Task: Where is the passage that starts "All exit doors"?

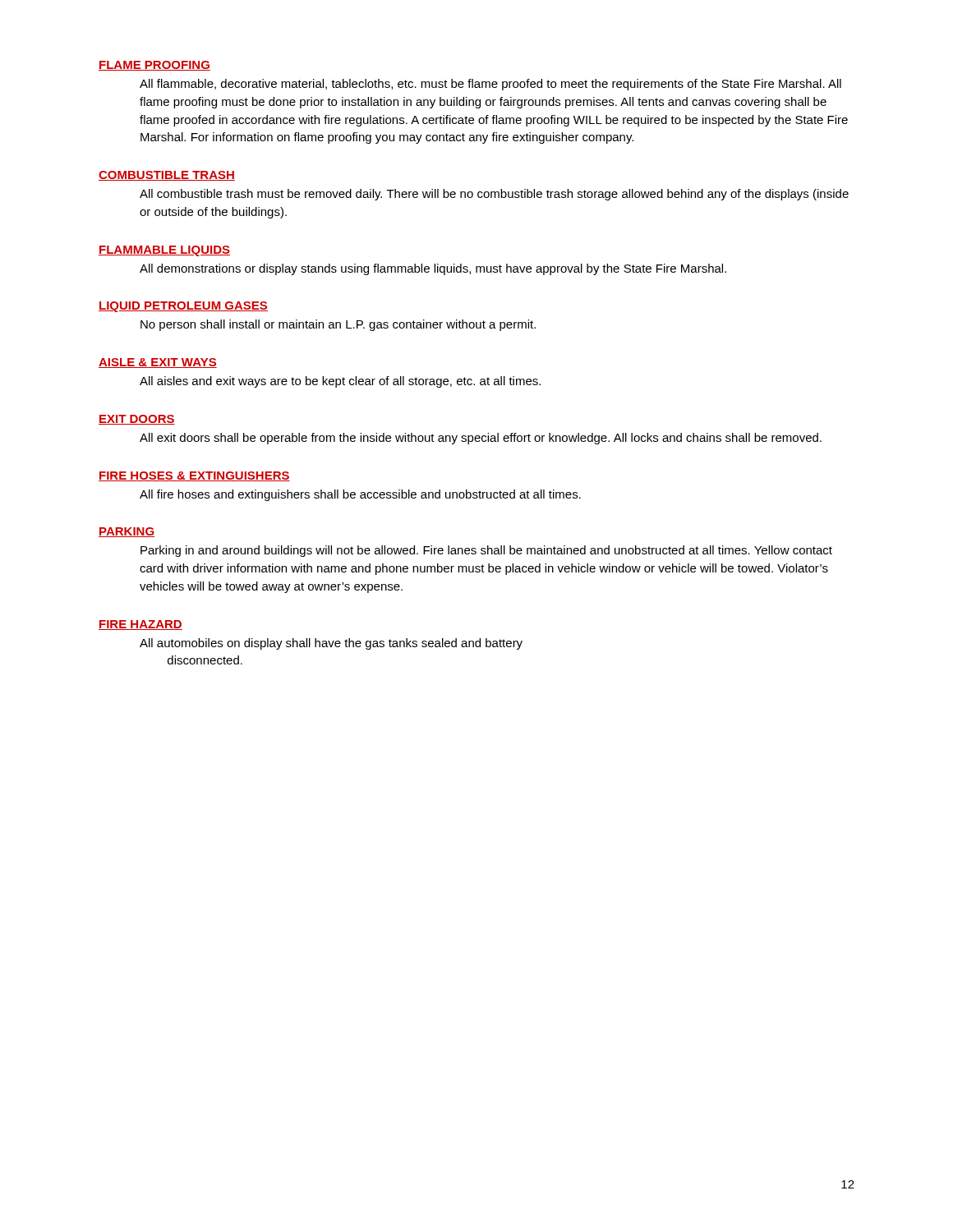Action: click(481, 437)
